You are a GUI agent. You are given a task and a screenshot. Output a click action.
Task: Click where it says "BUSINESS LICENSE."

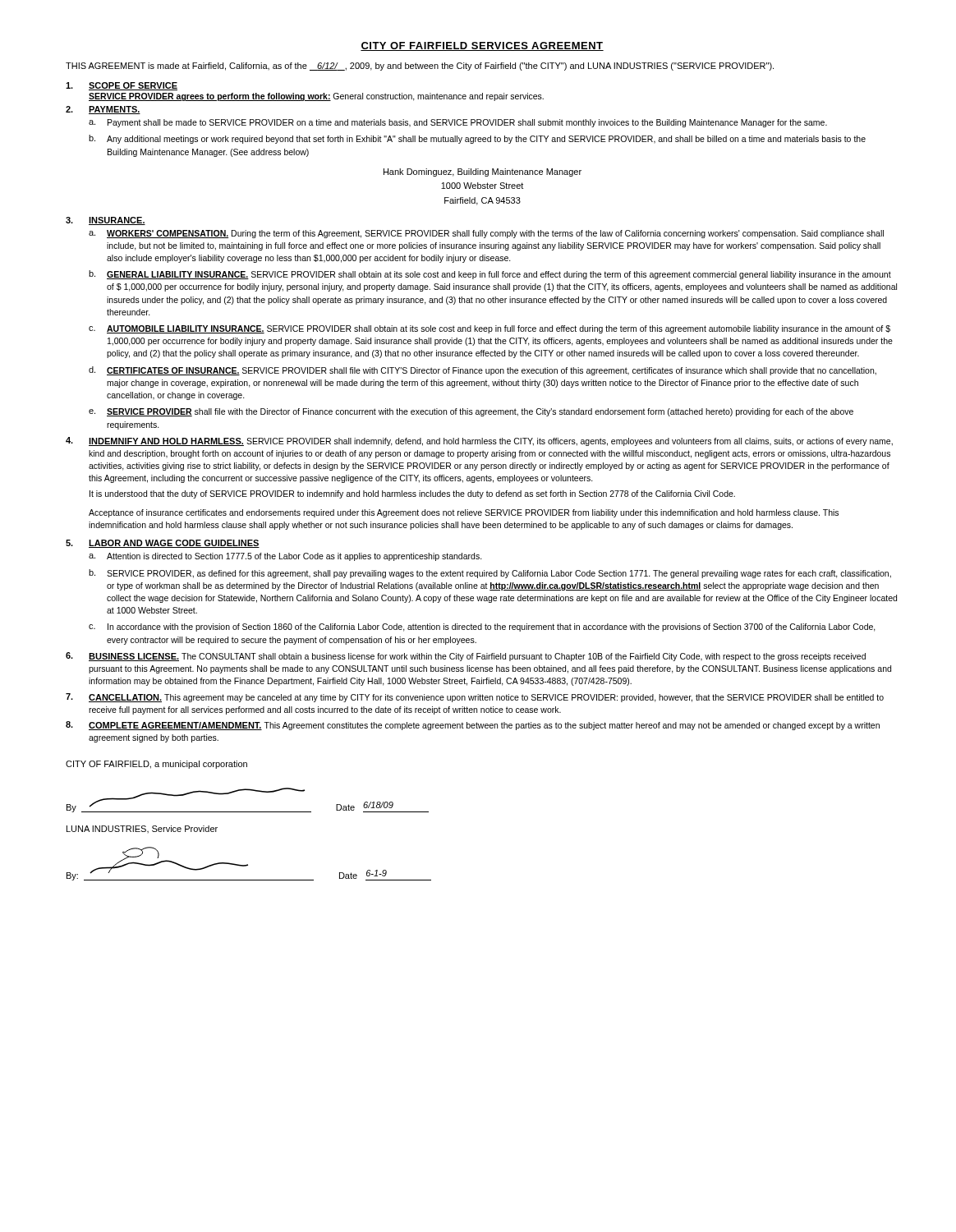pos(134,656)
